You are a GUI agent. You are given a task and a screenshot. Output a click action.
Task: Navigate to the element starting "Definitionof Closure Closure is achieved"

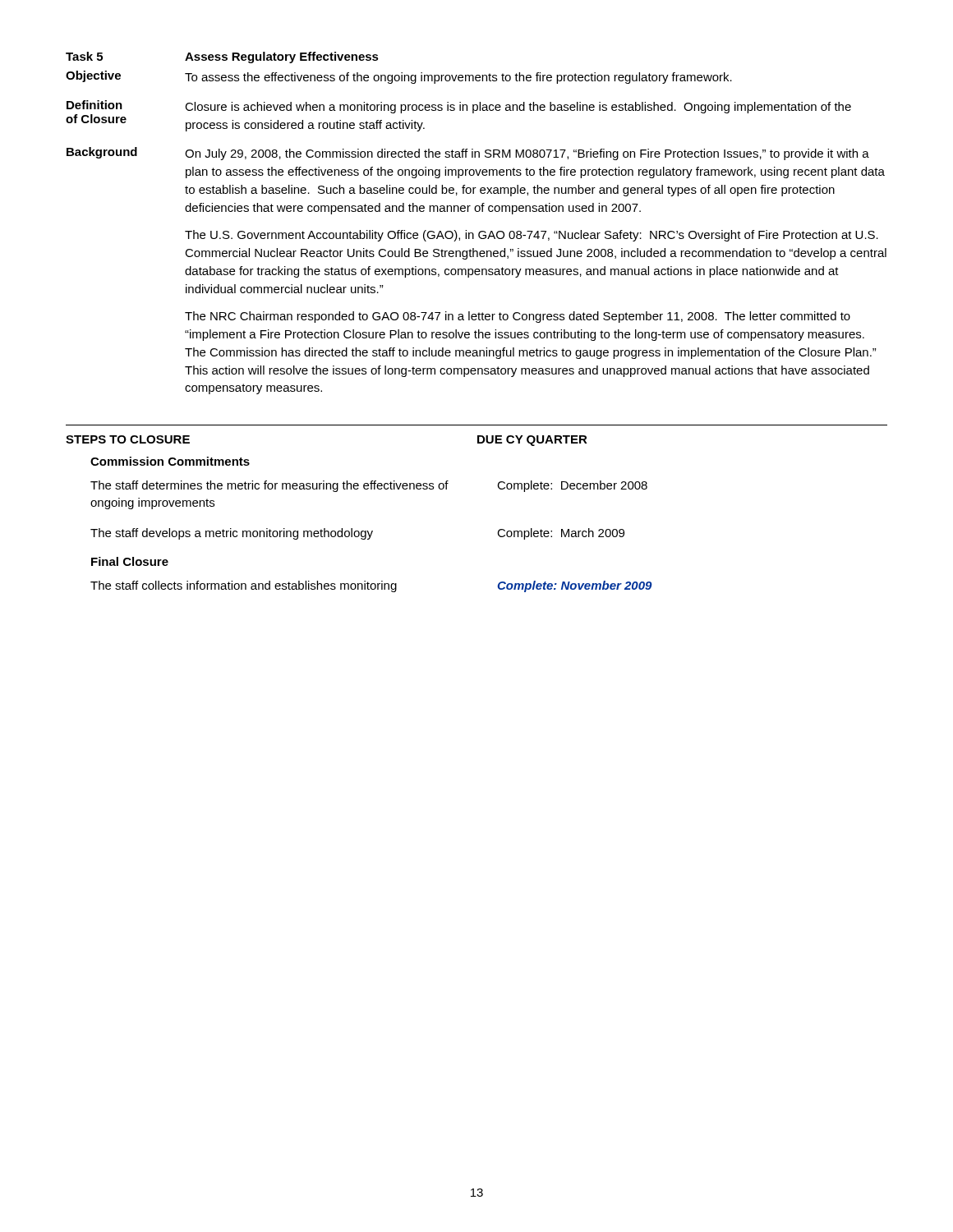pyautogui.click(x=476, y=115)
